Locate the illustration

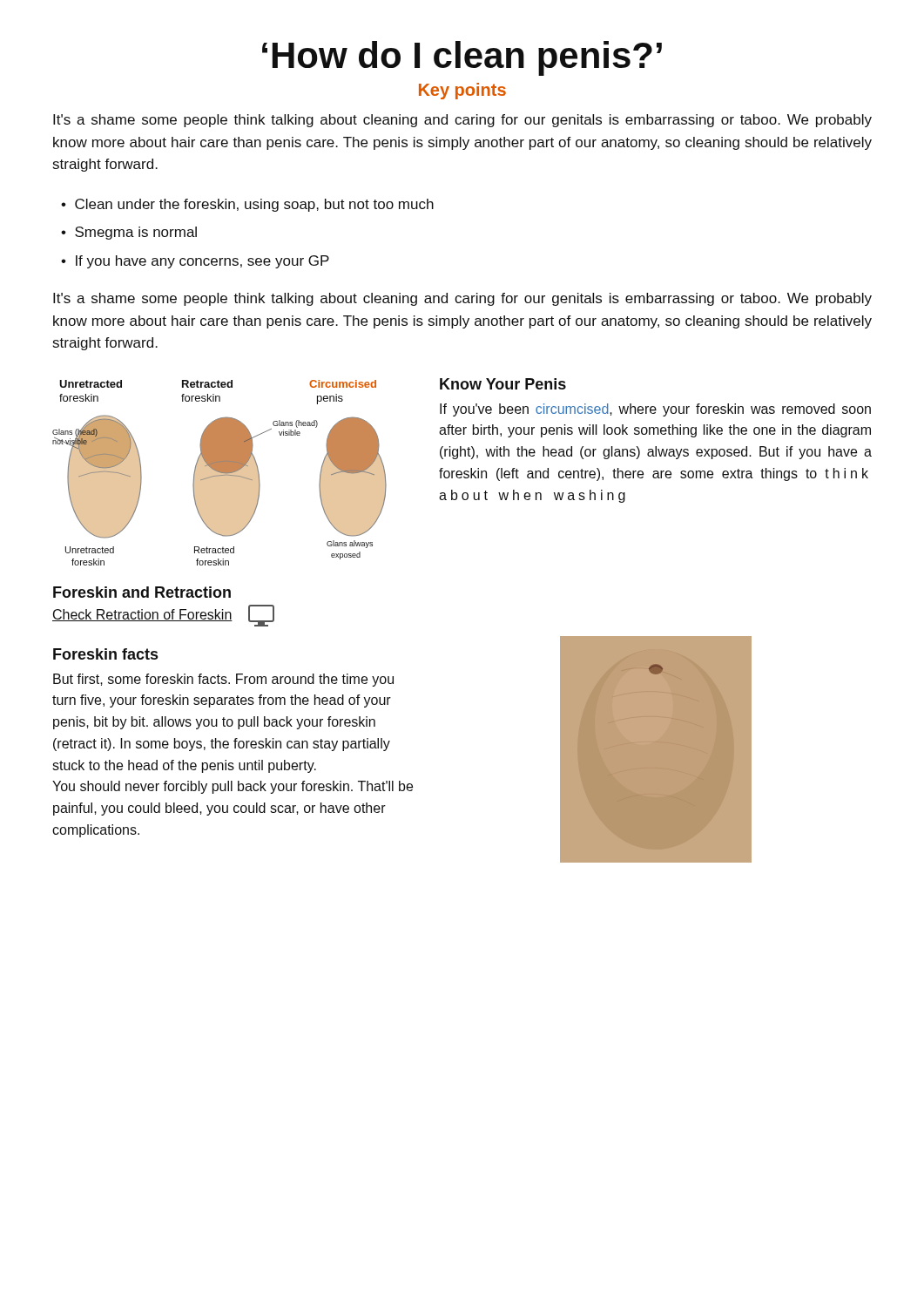(x=235, y=474)
